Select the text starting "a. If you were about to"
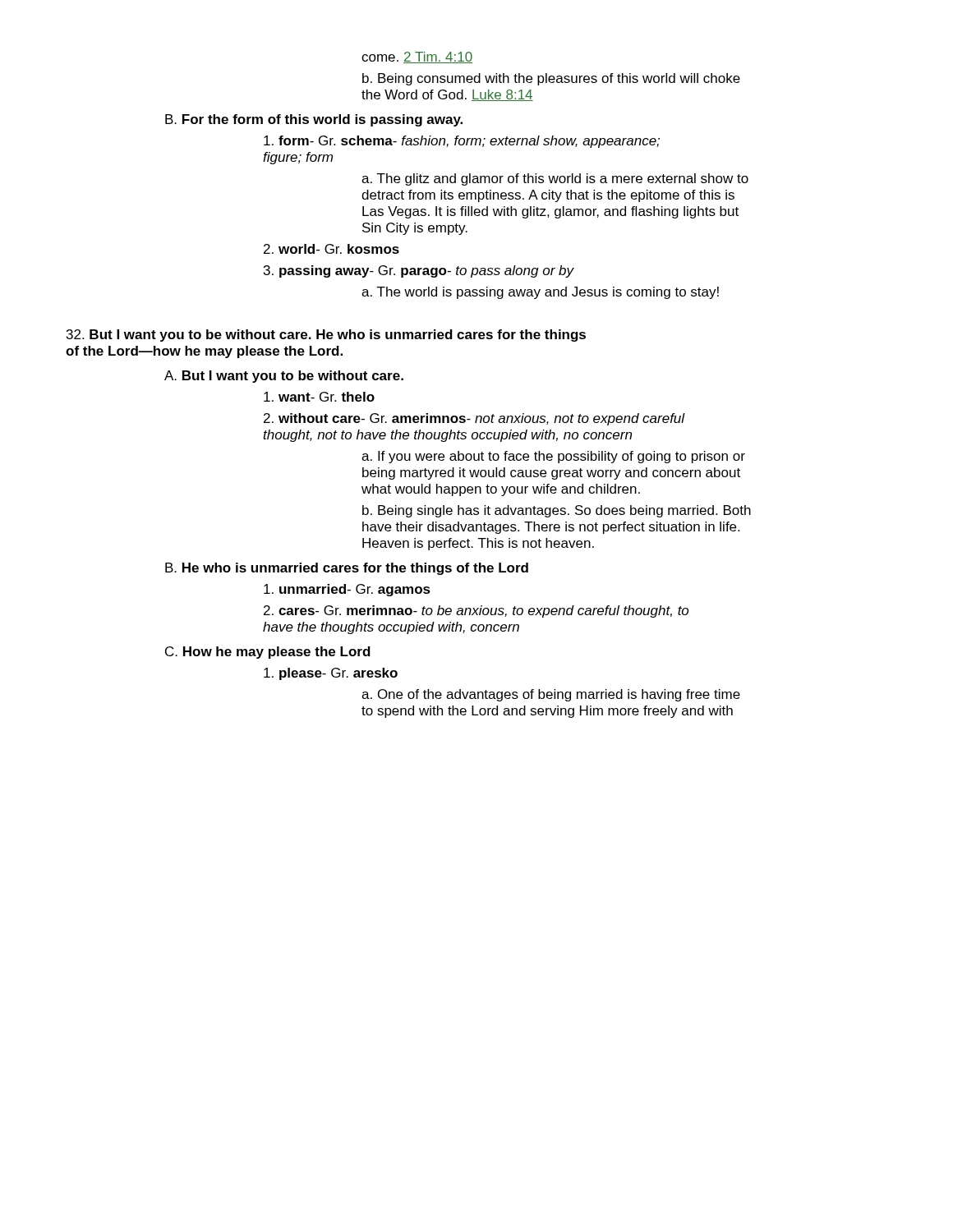The width and height of the screenshot is (953, 1232). [x=553, y=473]
